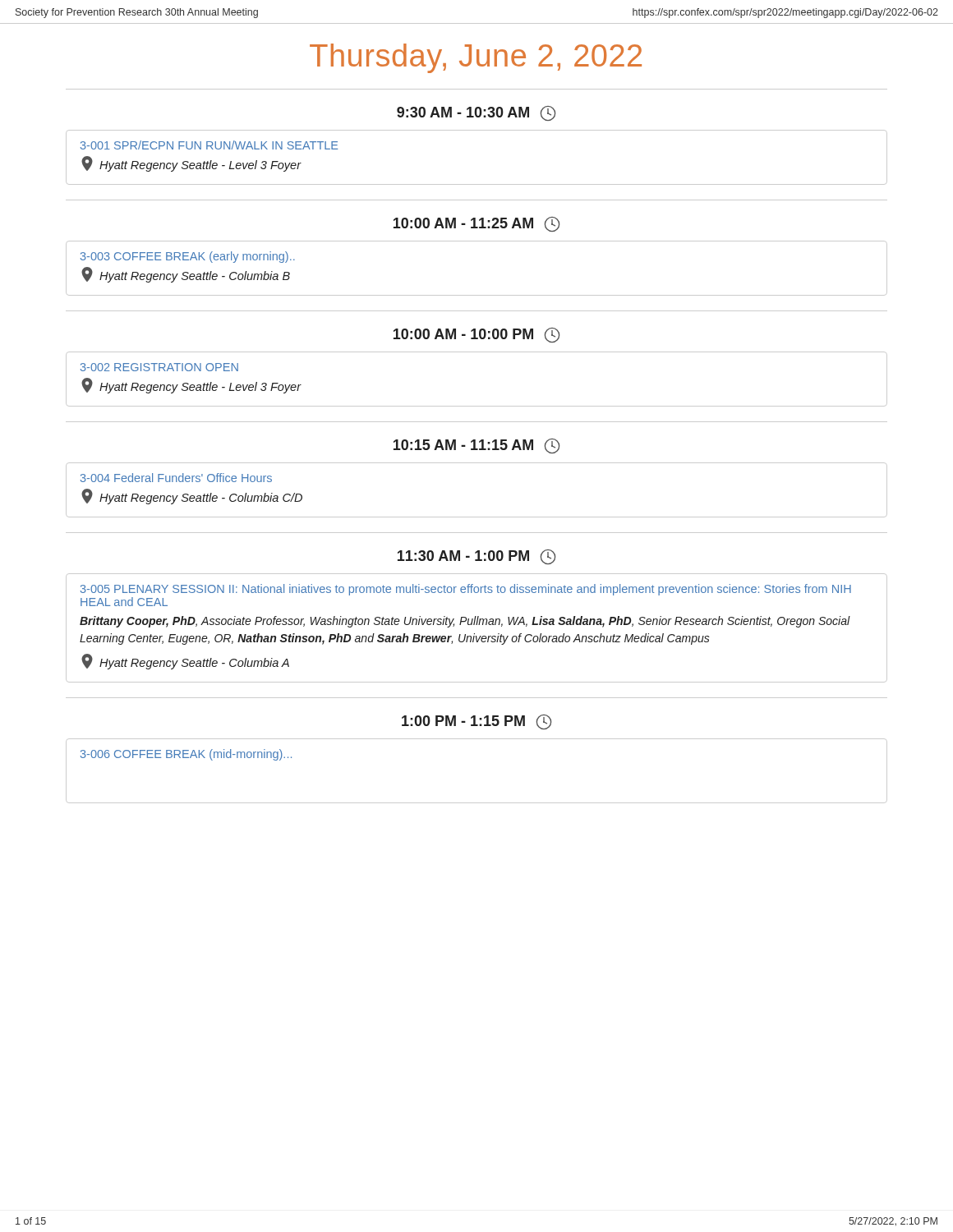Viewport: 953px width, 1232px height.
Task: Navigate to the text block starting "3-003 COFFEE BREAK (early morning).. Hyatt"
Action: pos(188,257)
